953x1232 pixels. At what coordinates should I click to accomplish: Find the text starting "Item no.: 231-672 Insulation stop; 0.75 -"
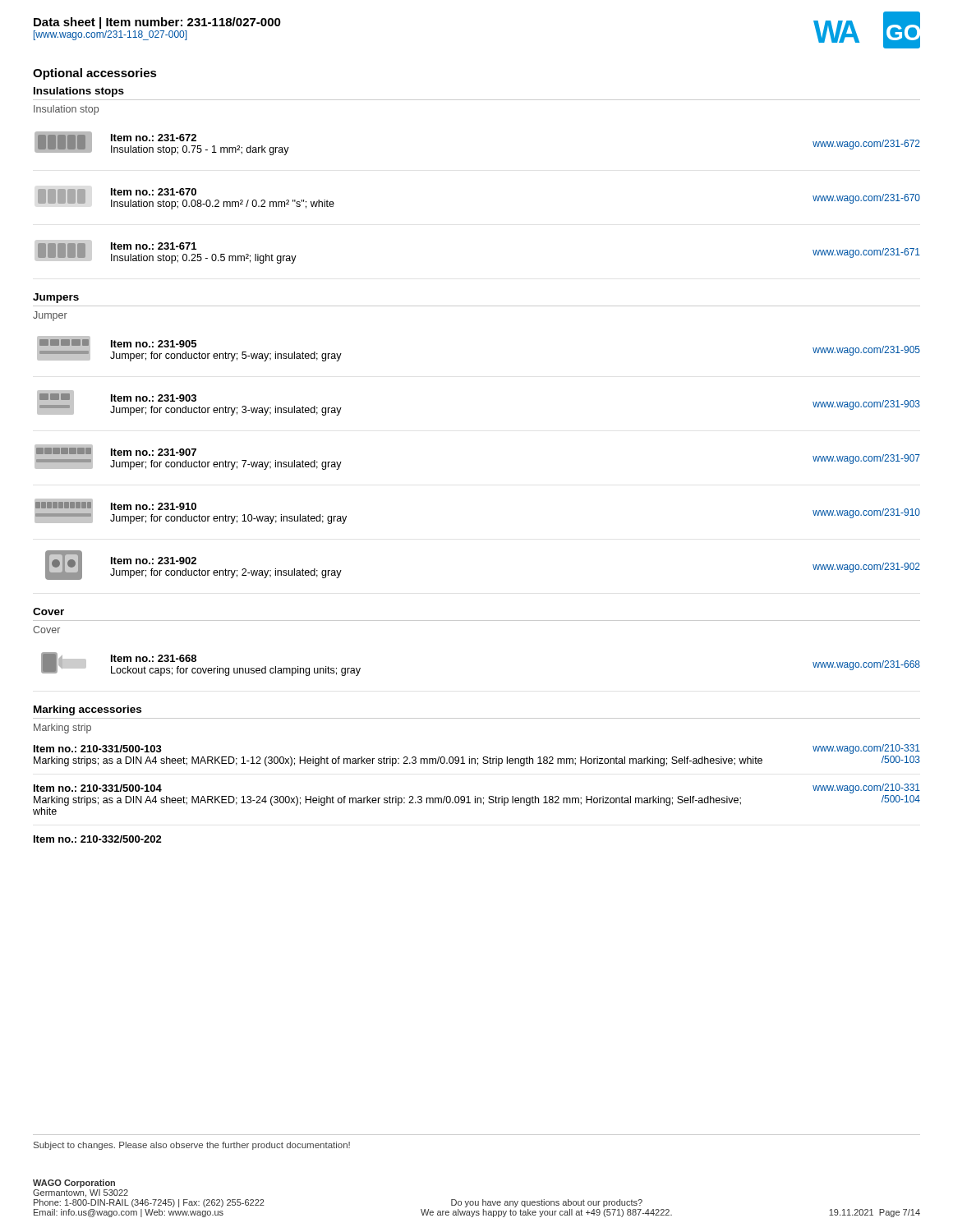[150, 141]
